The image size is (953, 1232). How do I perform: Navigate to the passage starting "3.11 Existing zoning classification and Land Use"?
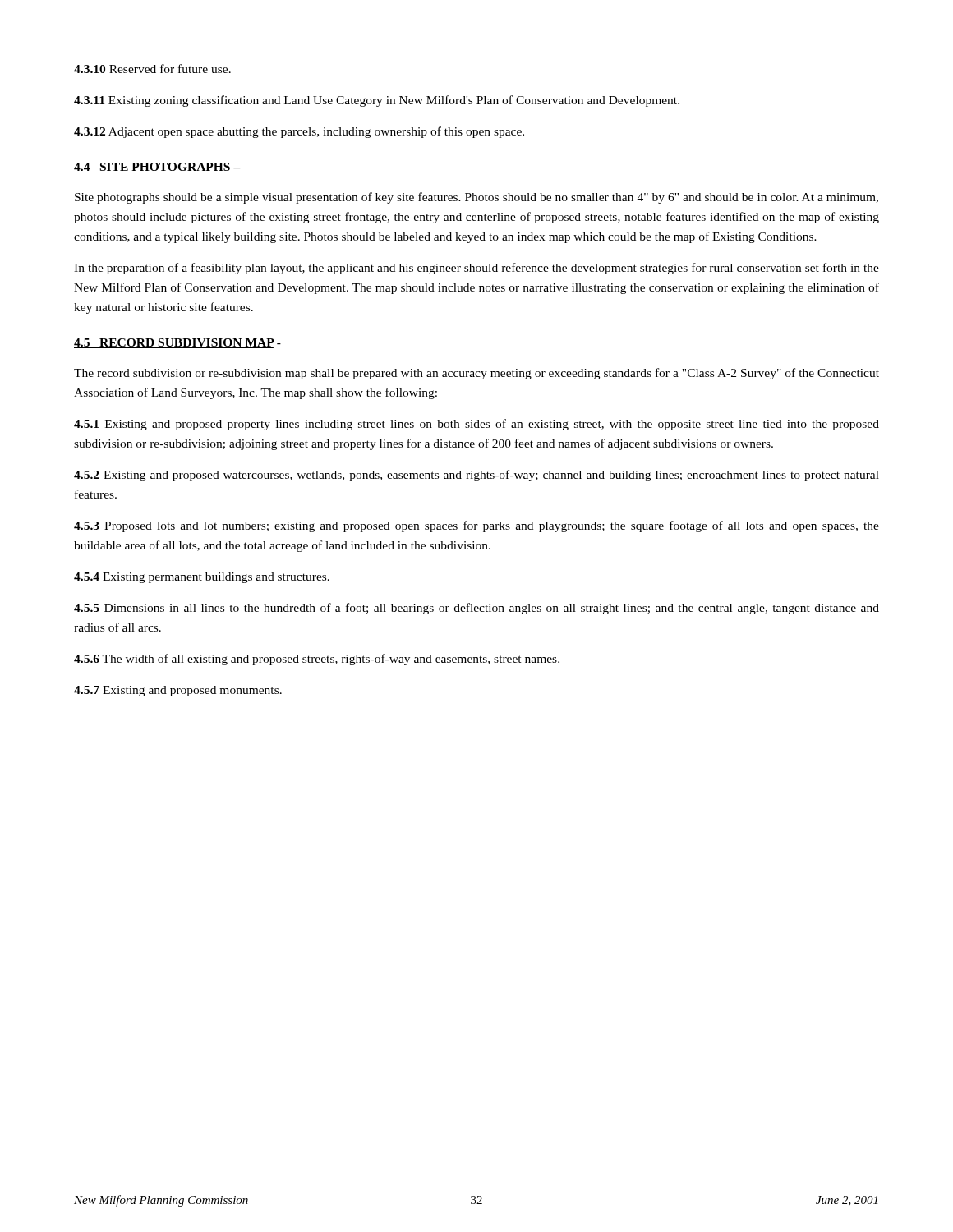click(x=476, y=100)
